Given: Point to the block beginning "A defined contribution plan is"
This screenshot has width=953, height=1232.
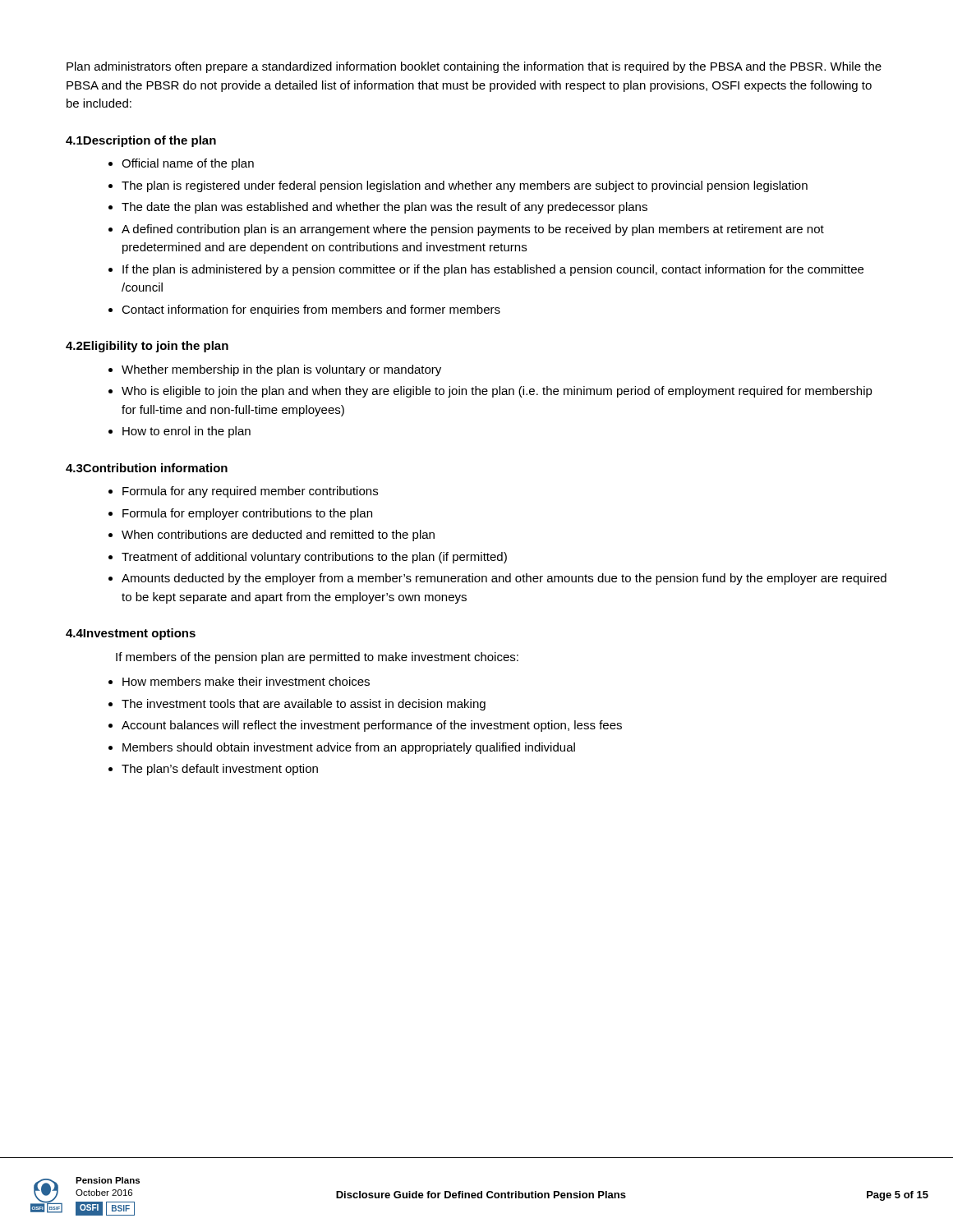Looking at the screenshot, I should (x=473, y=238).
